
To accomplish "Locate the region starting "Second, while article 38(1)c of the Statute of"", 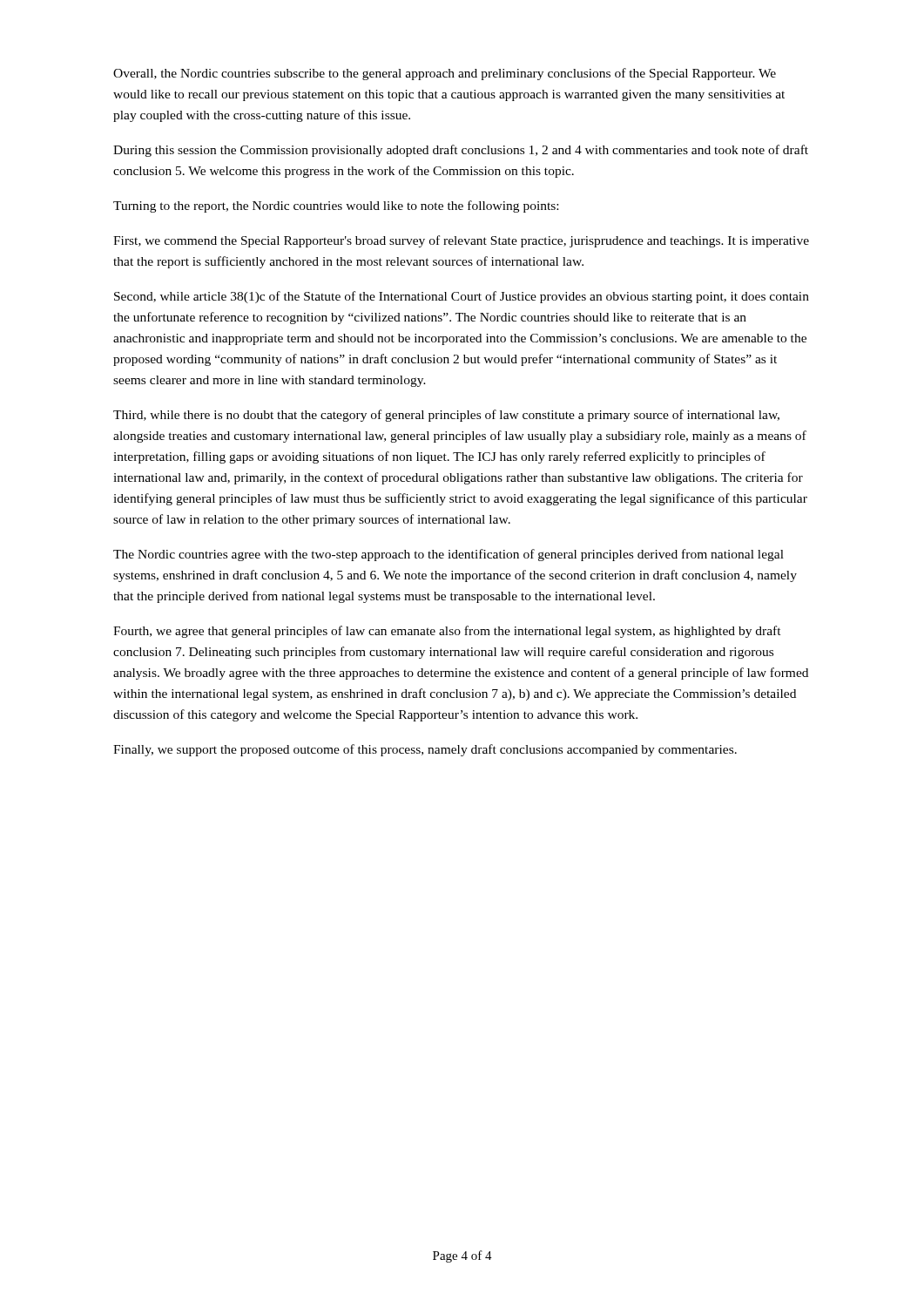I will point(461,338).
